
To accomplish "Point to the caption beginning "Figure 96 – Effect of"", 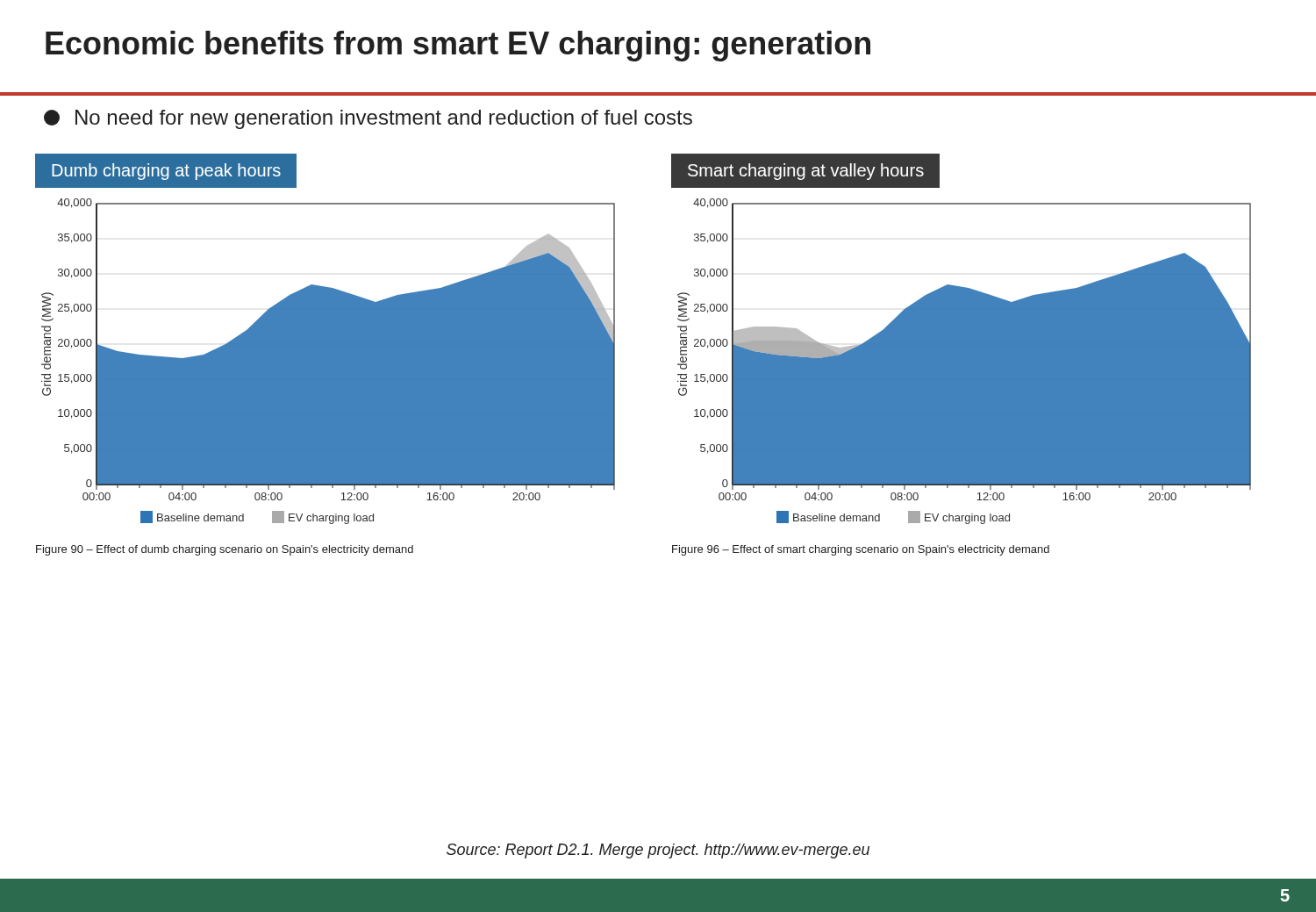I will point(860,549).
